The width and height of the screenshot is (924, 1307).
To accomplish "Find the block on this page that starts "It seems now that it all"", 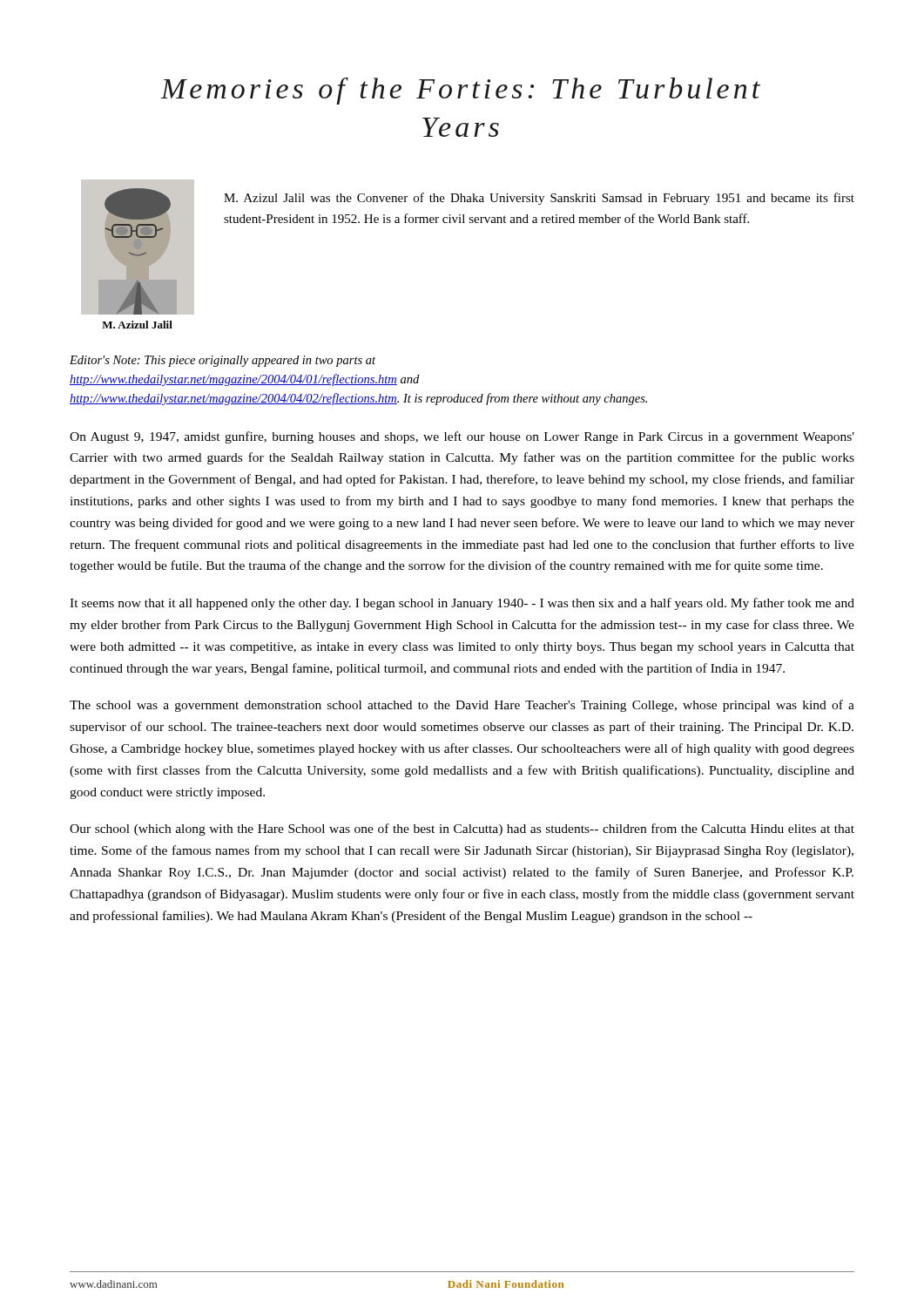I will [x=462, y=635].
